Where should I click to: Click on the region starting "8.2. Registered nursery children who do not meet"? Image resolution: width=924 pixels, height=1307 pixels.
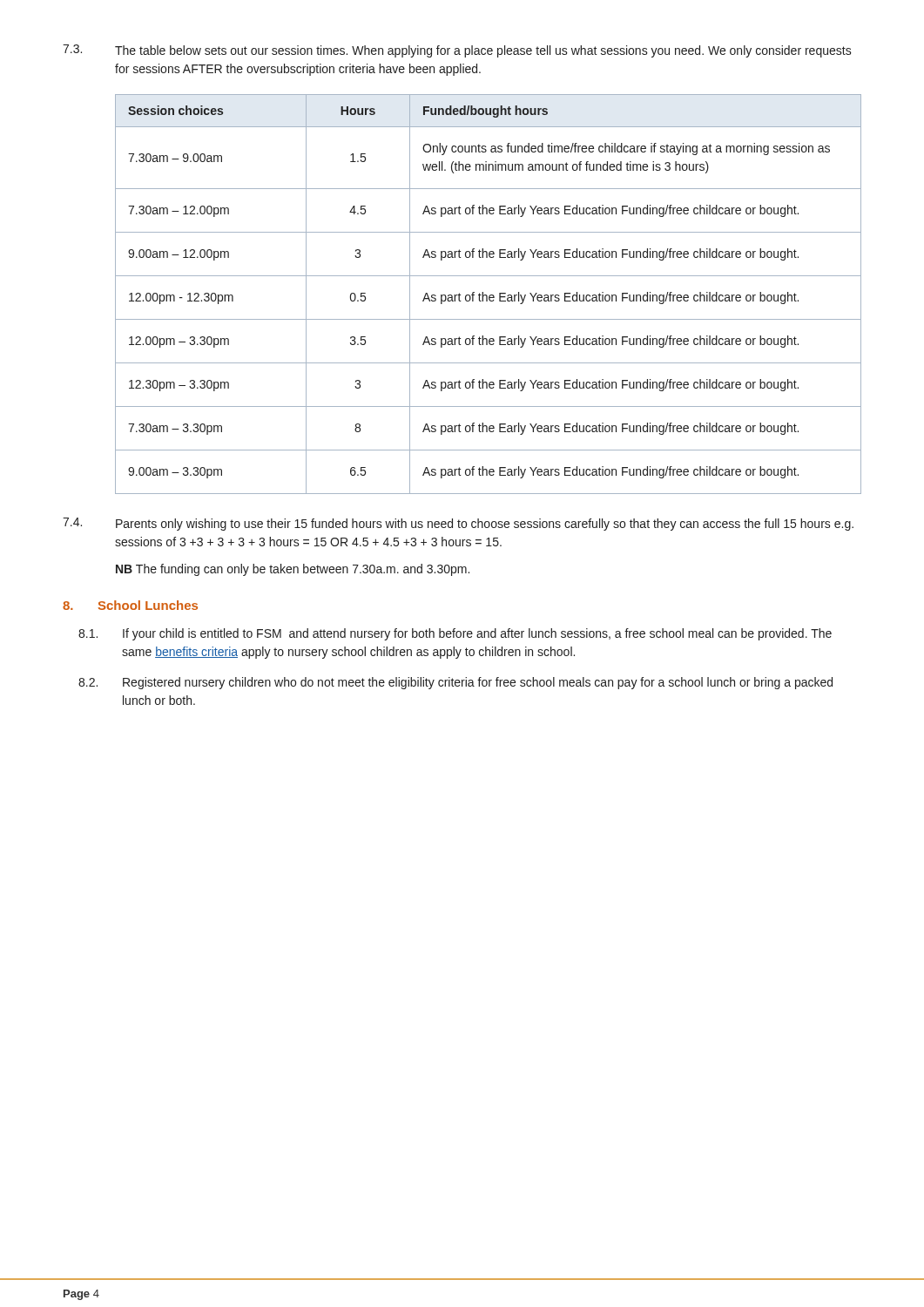click(470, 692)
